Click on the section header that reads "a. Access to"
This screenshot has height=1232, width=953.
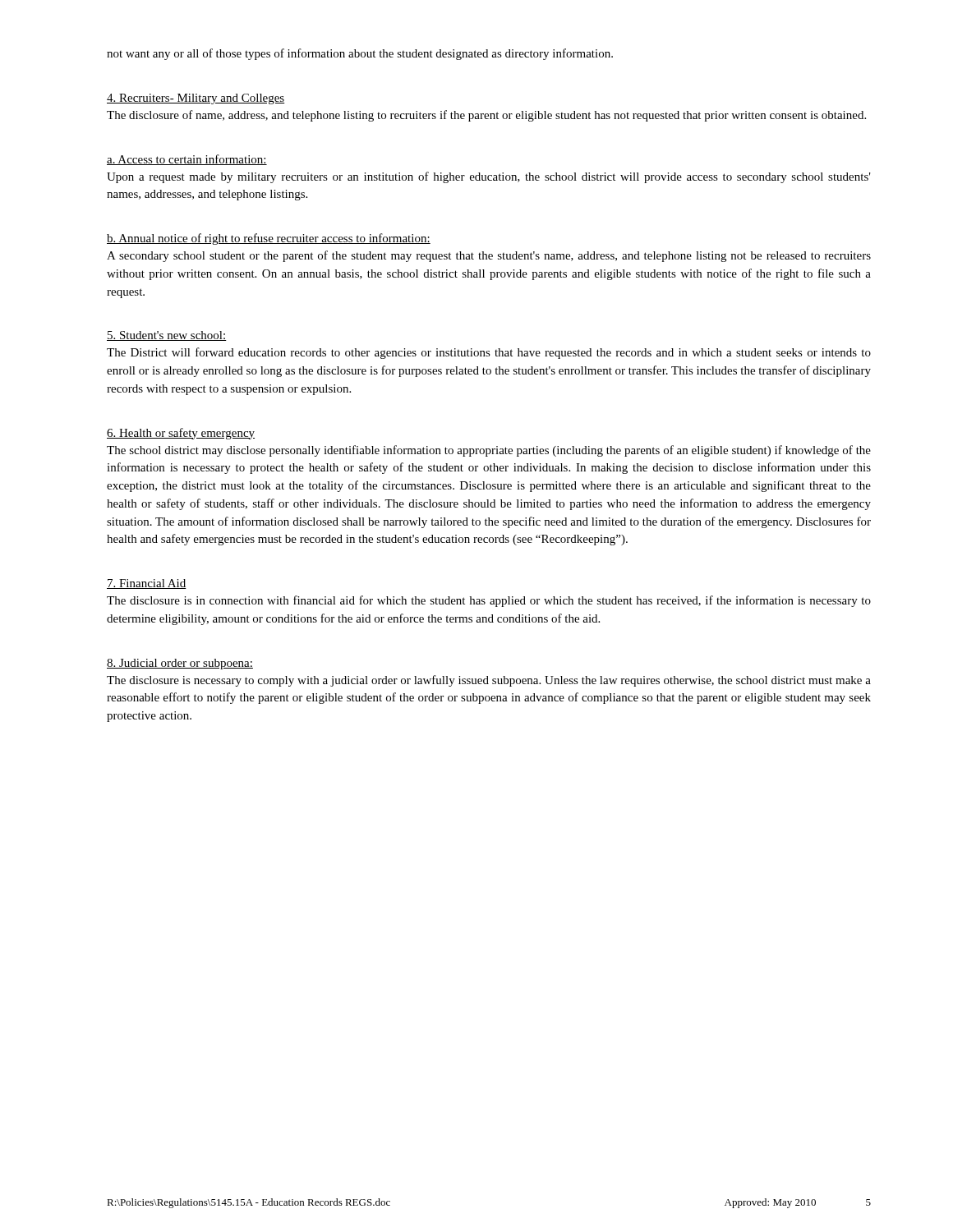tap(187, 159)
